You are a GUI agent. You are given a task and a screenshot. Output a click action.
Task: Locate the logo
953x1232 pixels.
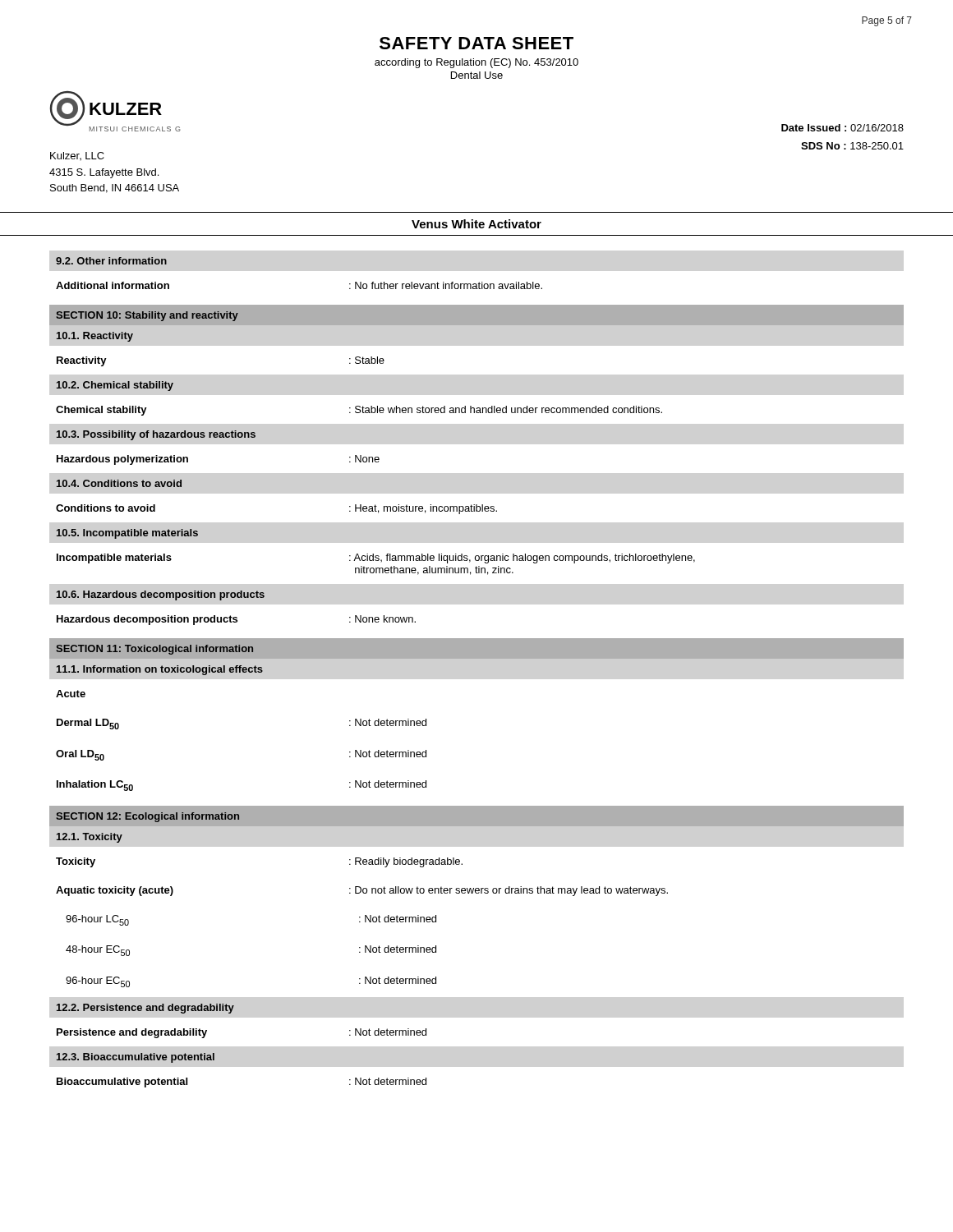coord(115,117)
